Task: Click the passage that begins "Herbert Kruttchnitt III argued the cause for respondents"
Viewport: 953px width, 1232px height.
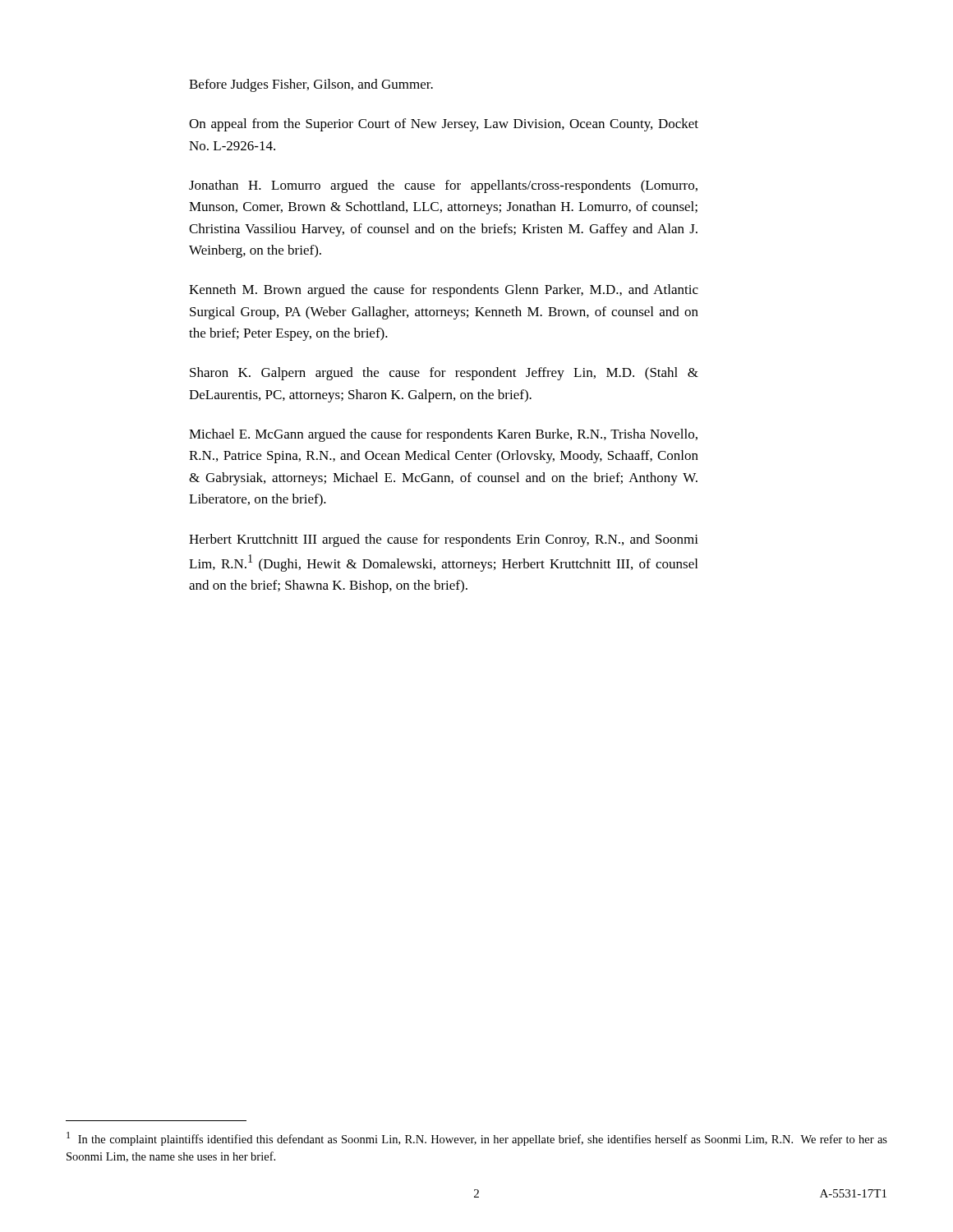Action: tap(444, 562)
